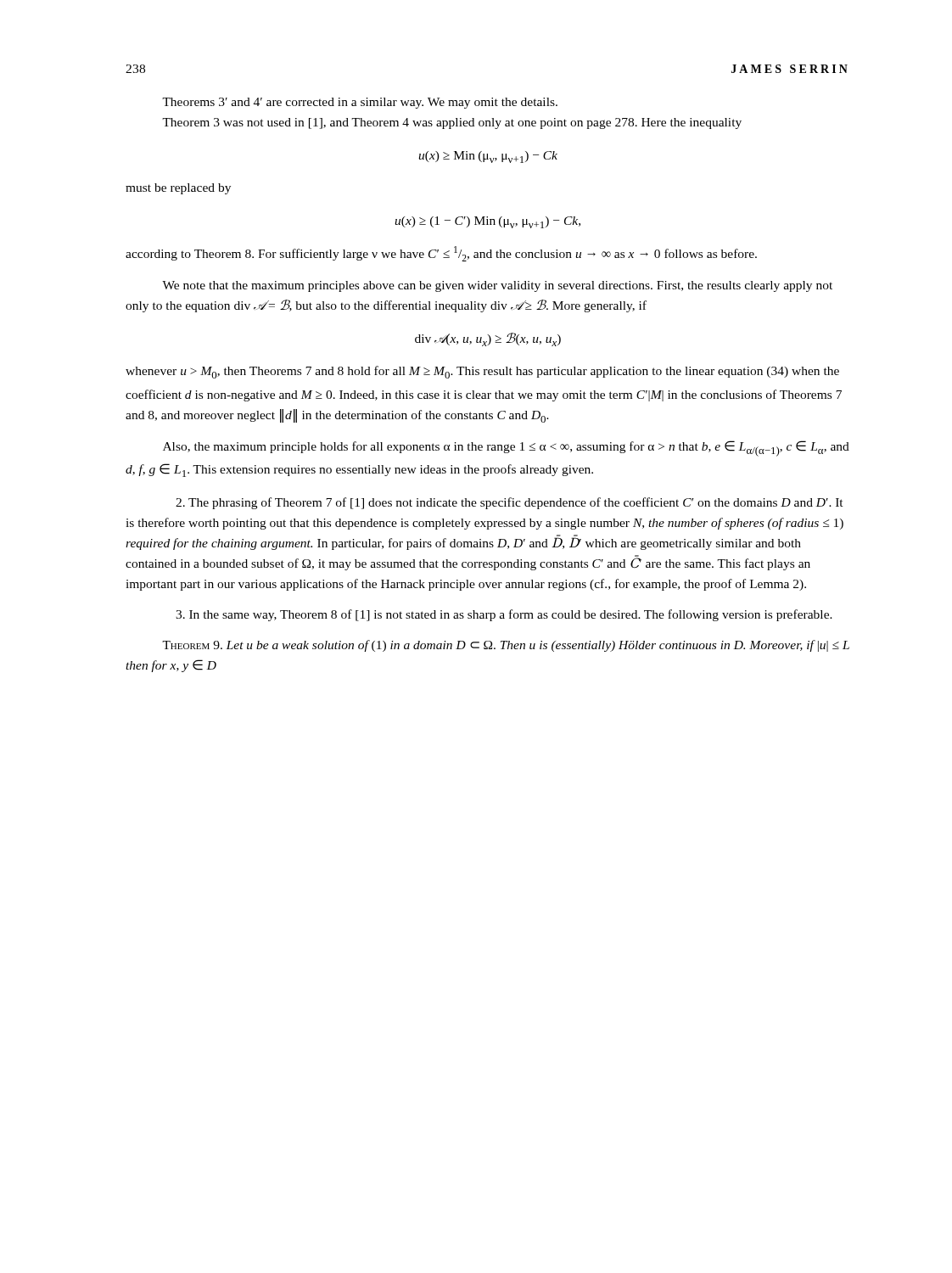952x1273 pixels.
Task: Locate the text block containing "Also, the maximum principle holds for"
Action: click(x=488, y=459)
